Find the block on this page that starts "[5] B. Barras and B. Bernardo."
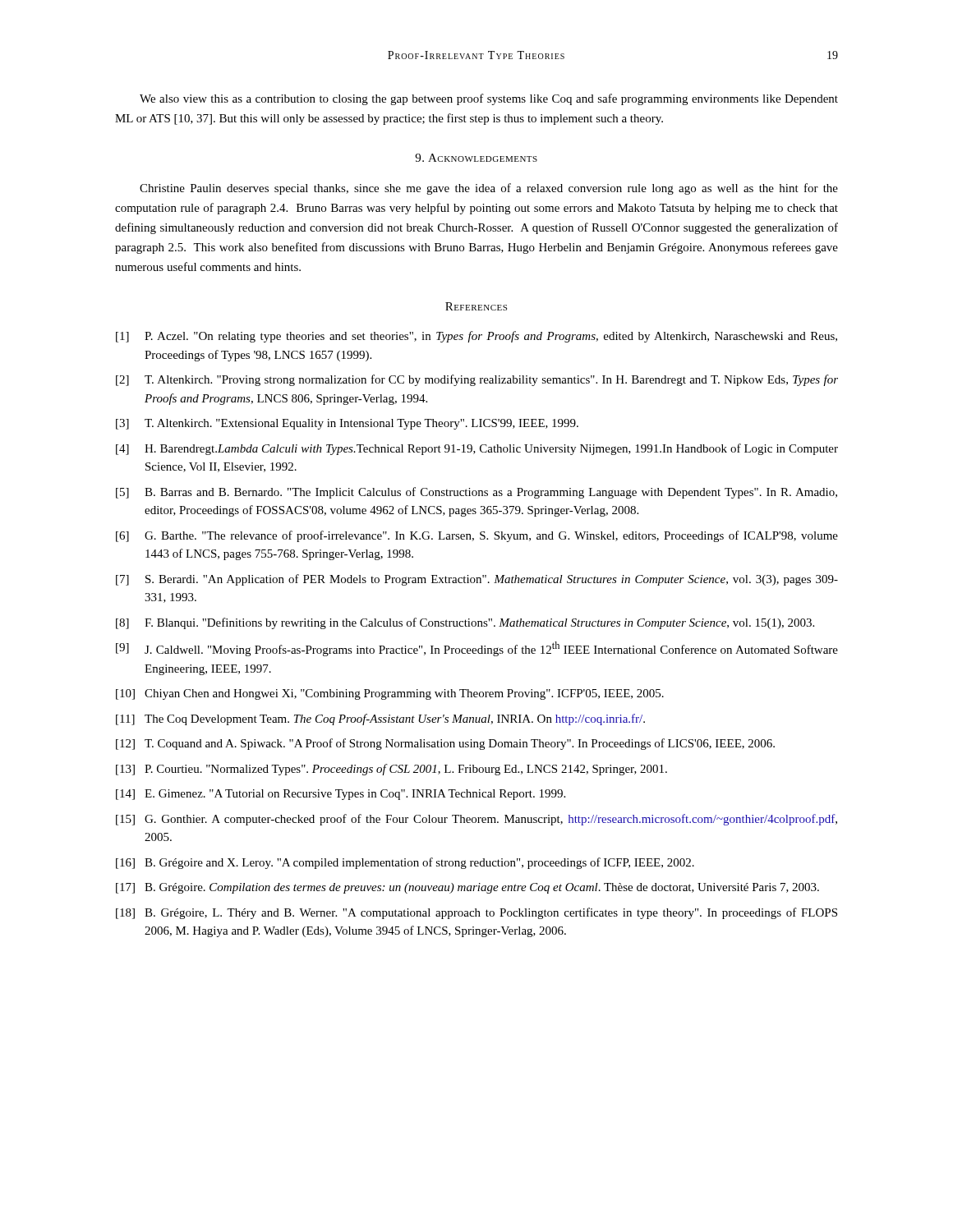This screenshot has height=1232, width=953. pos(476,501)
